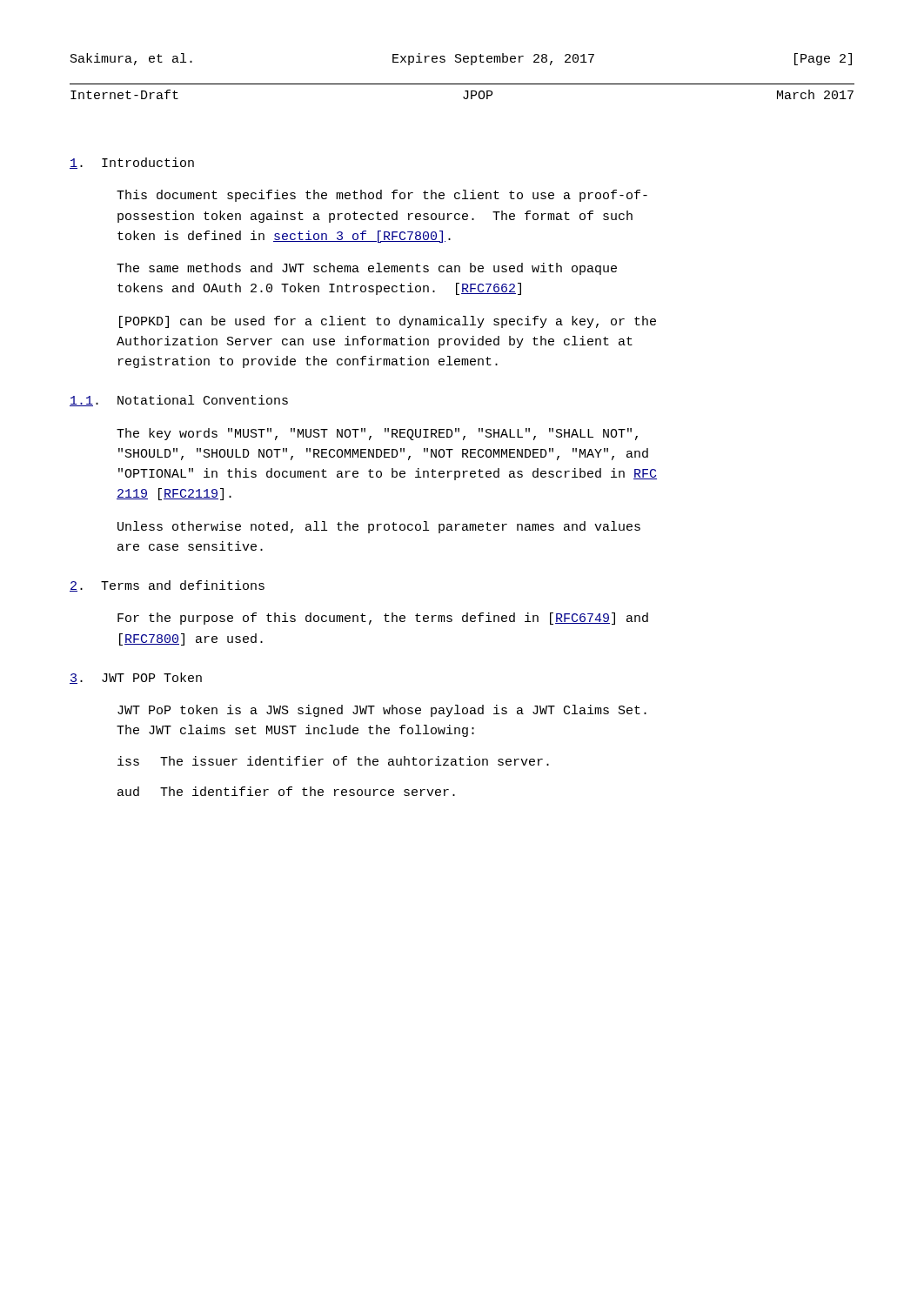
Task: Select the text block that says "For the purpose of this"
Action: [383, 629]
